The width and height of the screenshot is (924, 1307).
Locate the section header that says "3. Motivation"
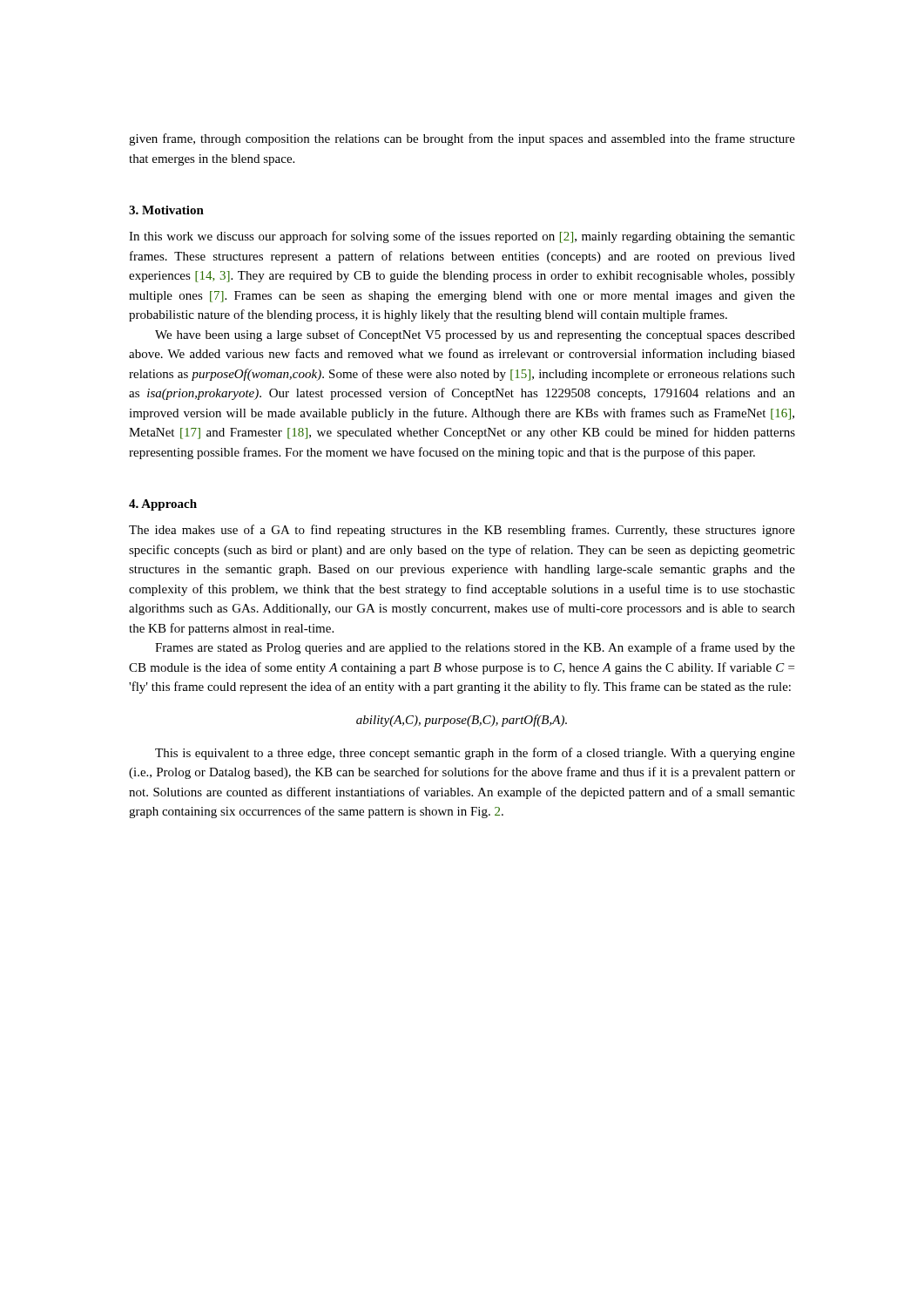click(x=166, y=210)
